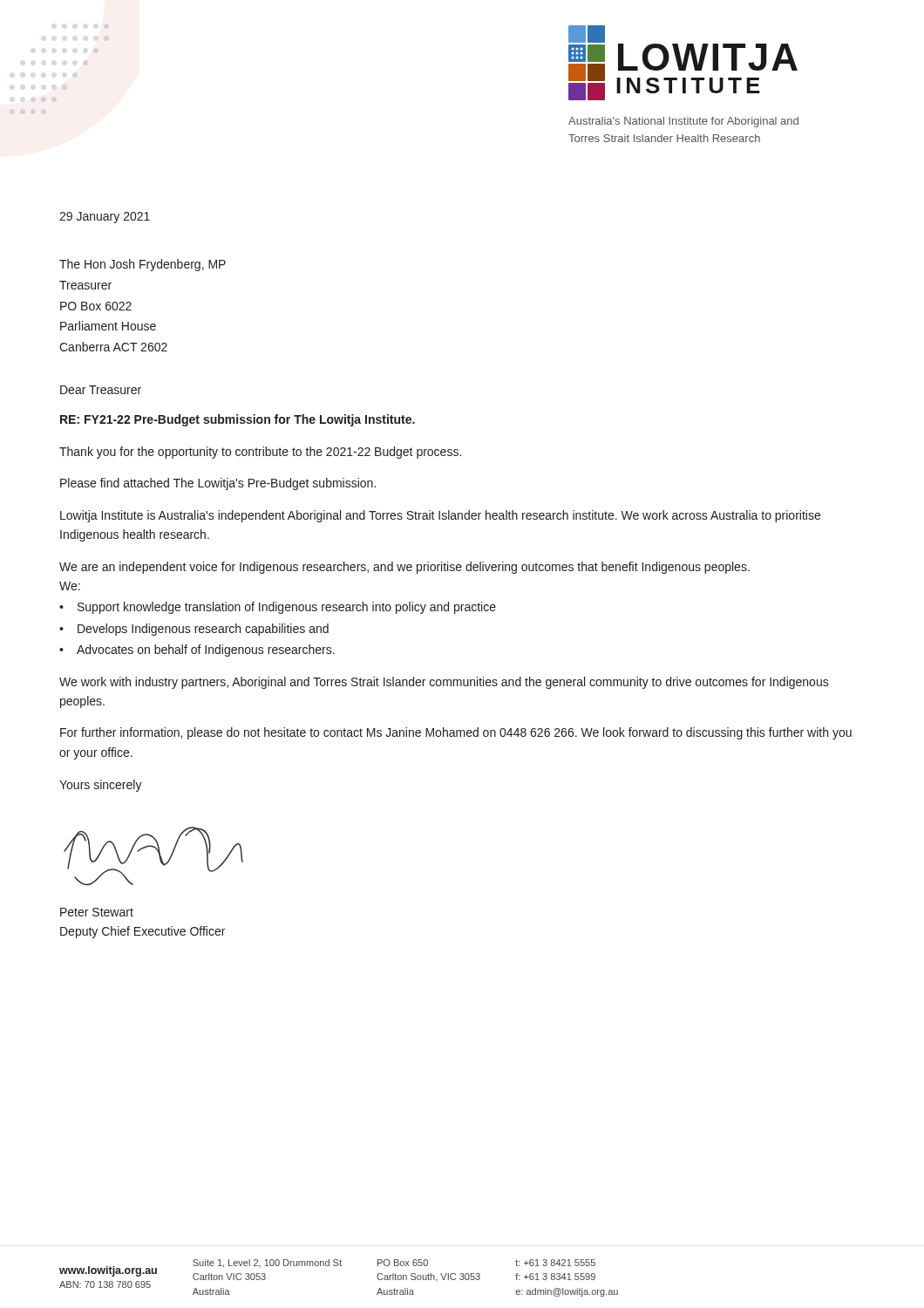Image resolution: width=924 pixels, height=1308 pixels.
Task: Find the text starting "We are an independent"
Action: [405, 576]
